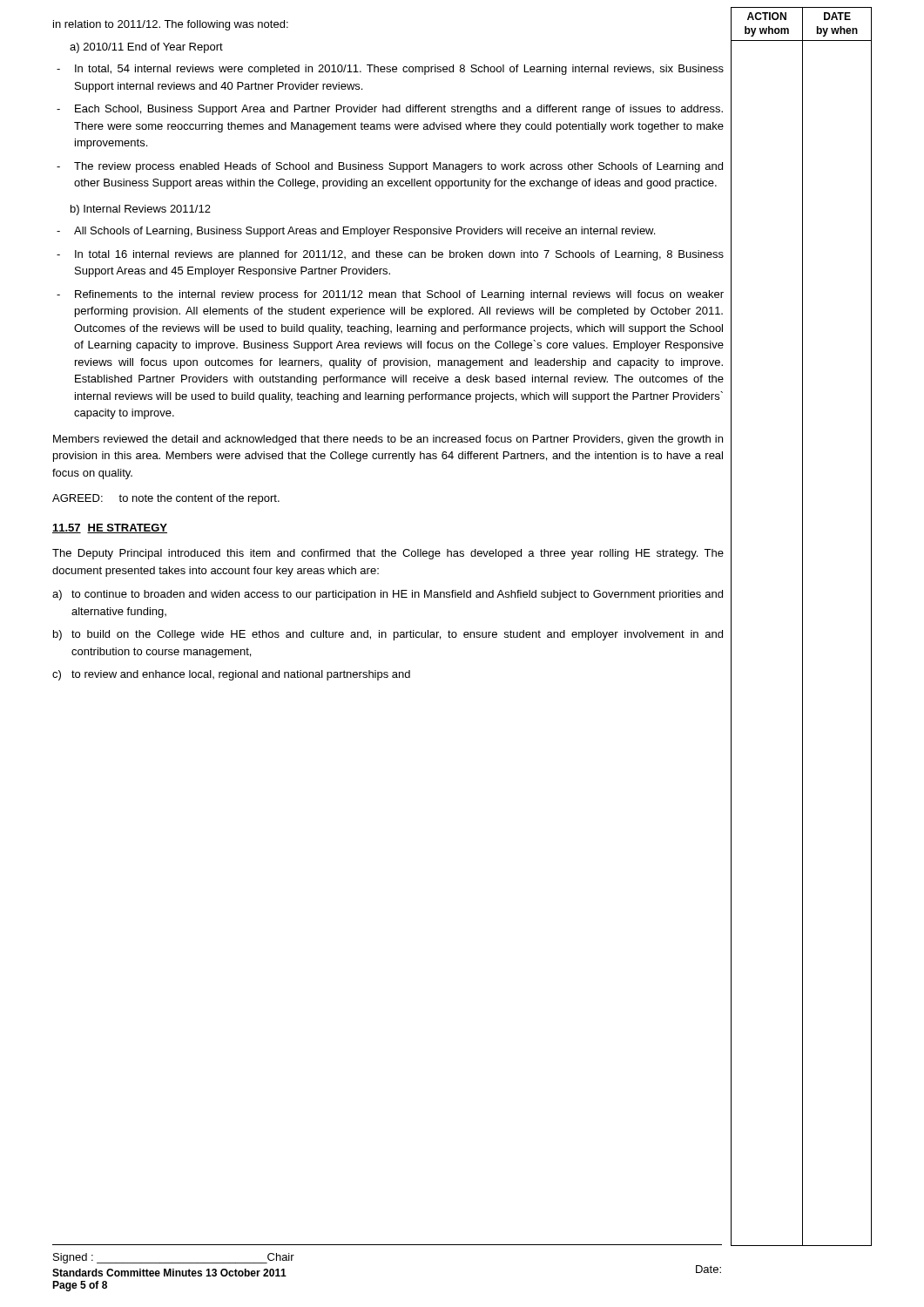This screenshot has height=1307, width=924.
Task: Find the text block starting "a) 2010/11 End of Year Report"
Action: tap(146, 46)
